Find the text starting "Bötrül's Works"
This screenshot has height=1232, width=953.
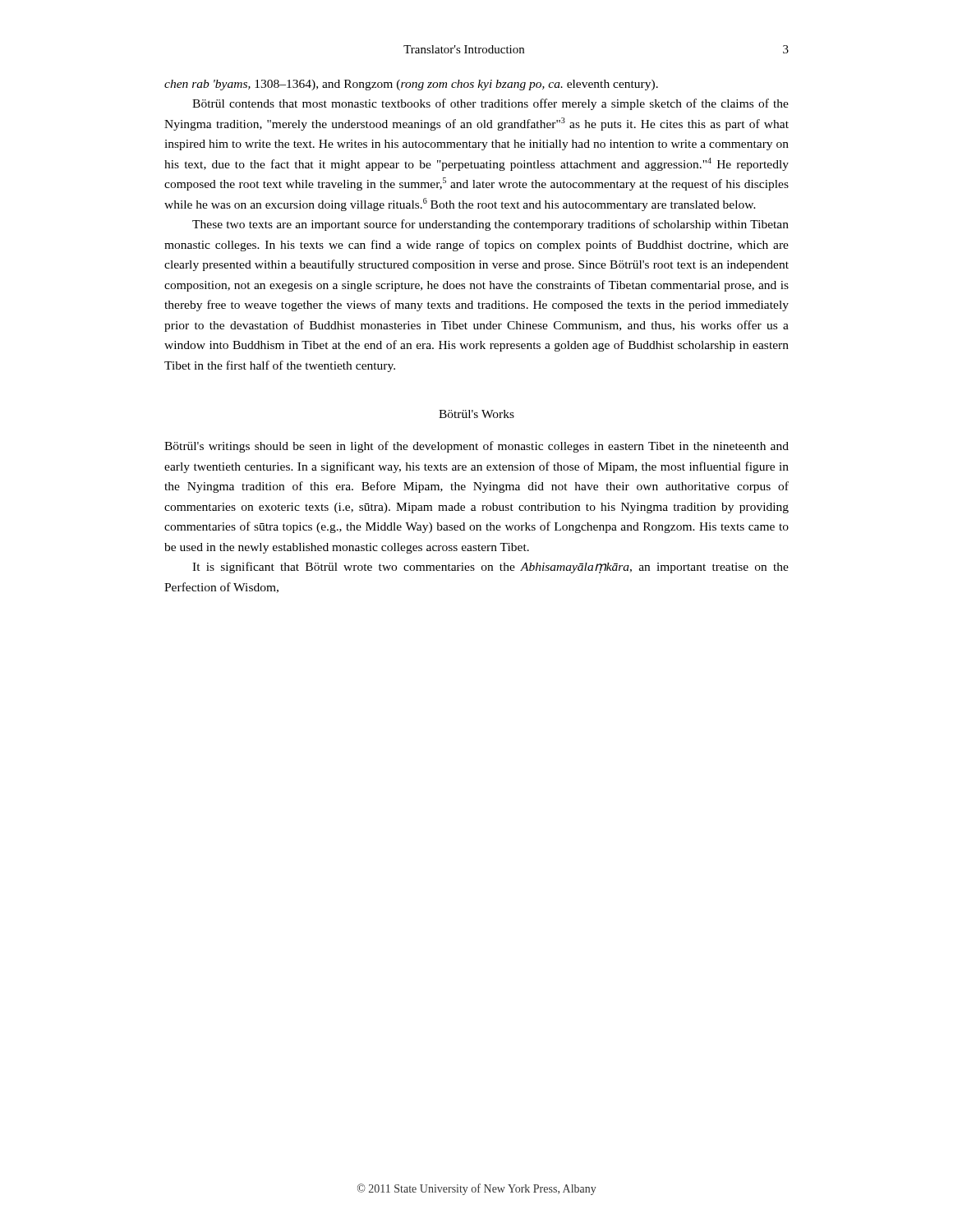pyautogui.click(x=476, y=414)
